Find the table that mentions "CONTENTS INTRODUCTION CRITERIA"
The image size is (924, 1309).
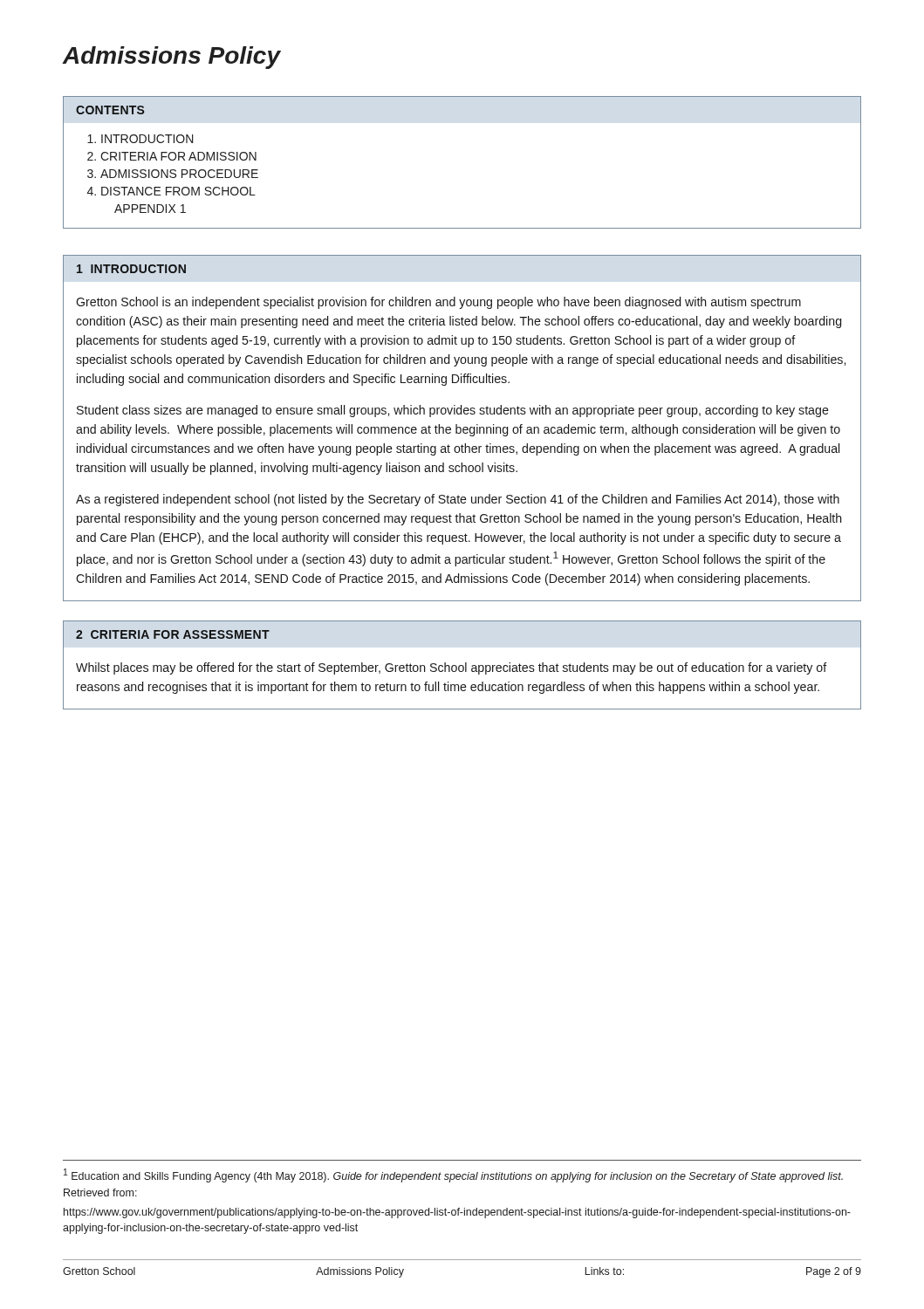(x=462, y=162)
